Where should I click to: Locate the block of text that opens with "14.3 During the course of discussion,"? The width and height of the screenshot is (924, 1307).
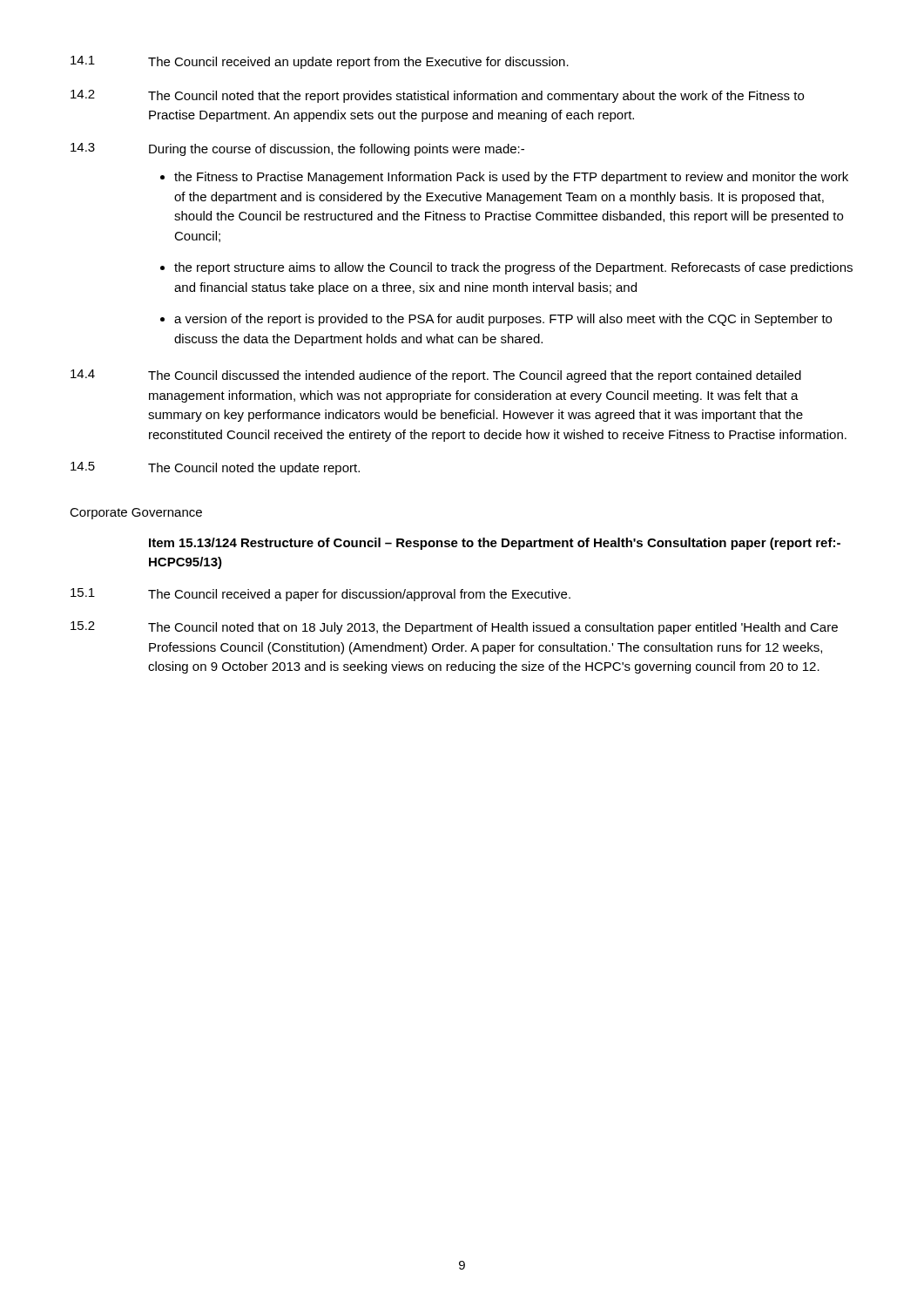coord(297,149)
